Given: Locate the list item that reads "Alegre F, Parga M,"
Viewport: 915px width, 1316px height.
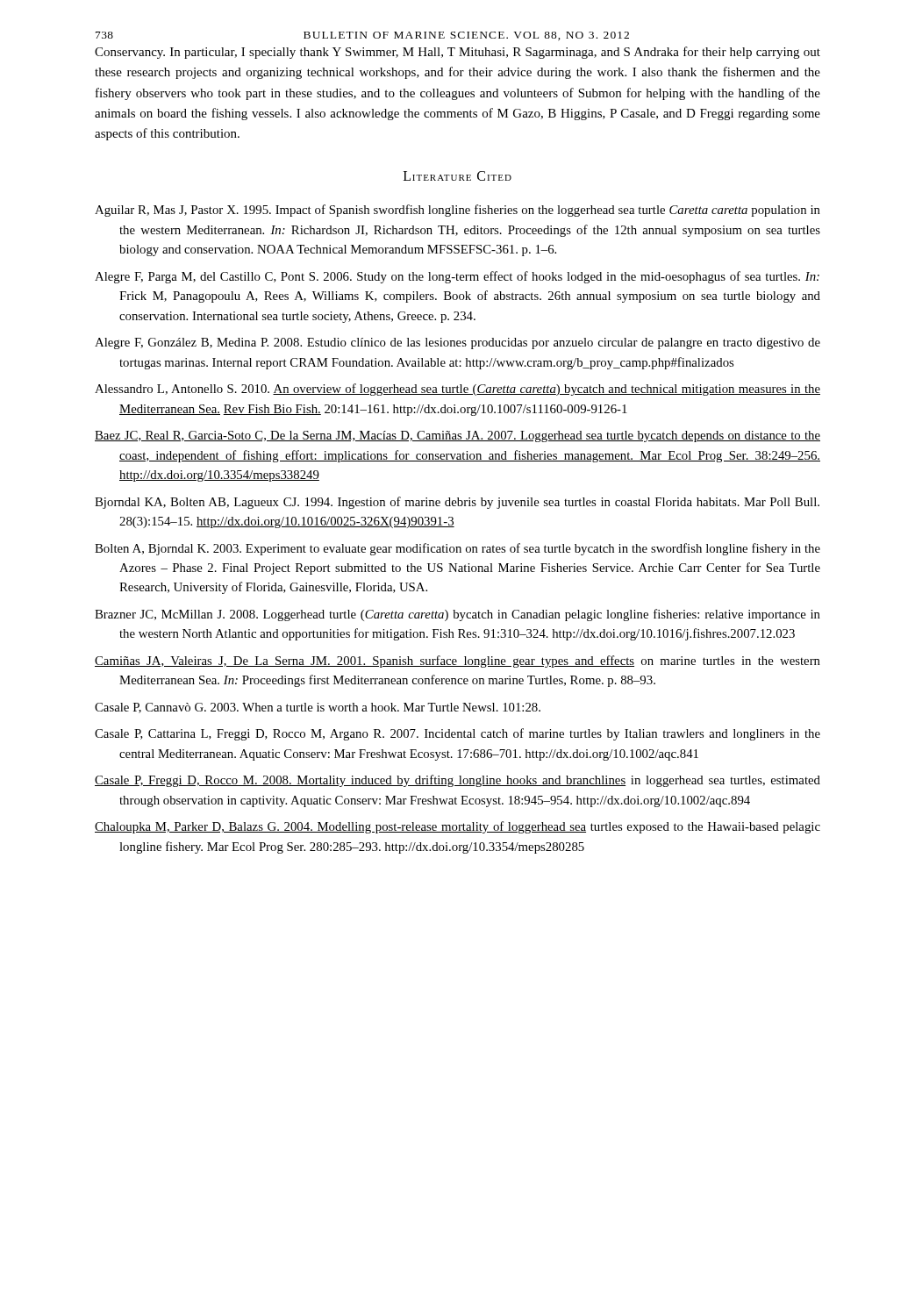Looking at the screenshot, I should pyautogui.click(x=458, y=296).
